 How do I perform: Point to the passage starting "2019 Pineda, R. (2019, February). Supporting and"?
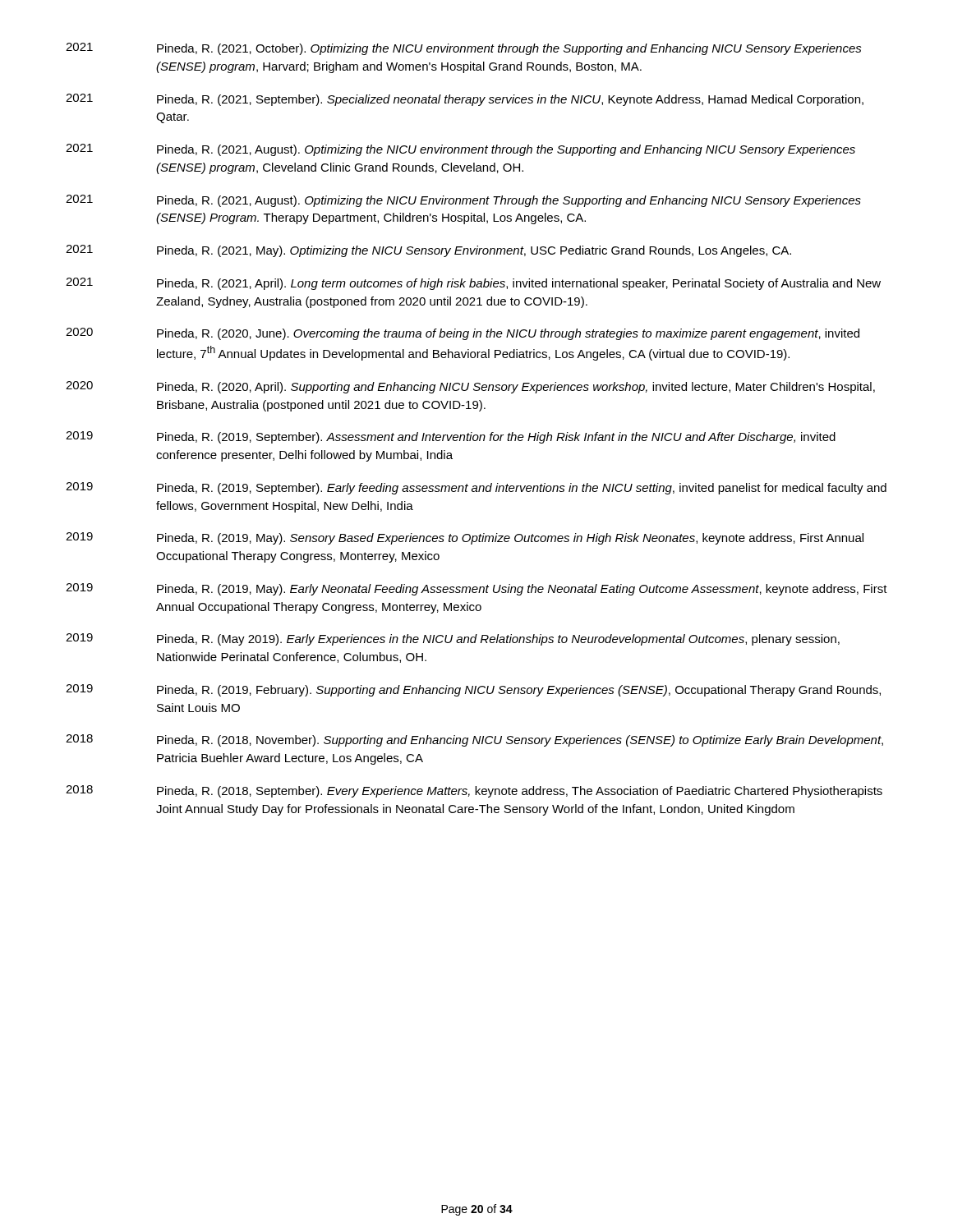[x=476, y=699]
